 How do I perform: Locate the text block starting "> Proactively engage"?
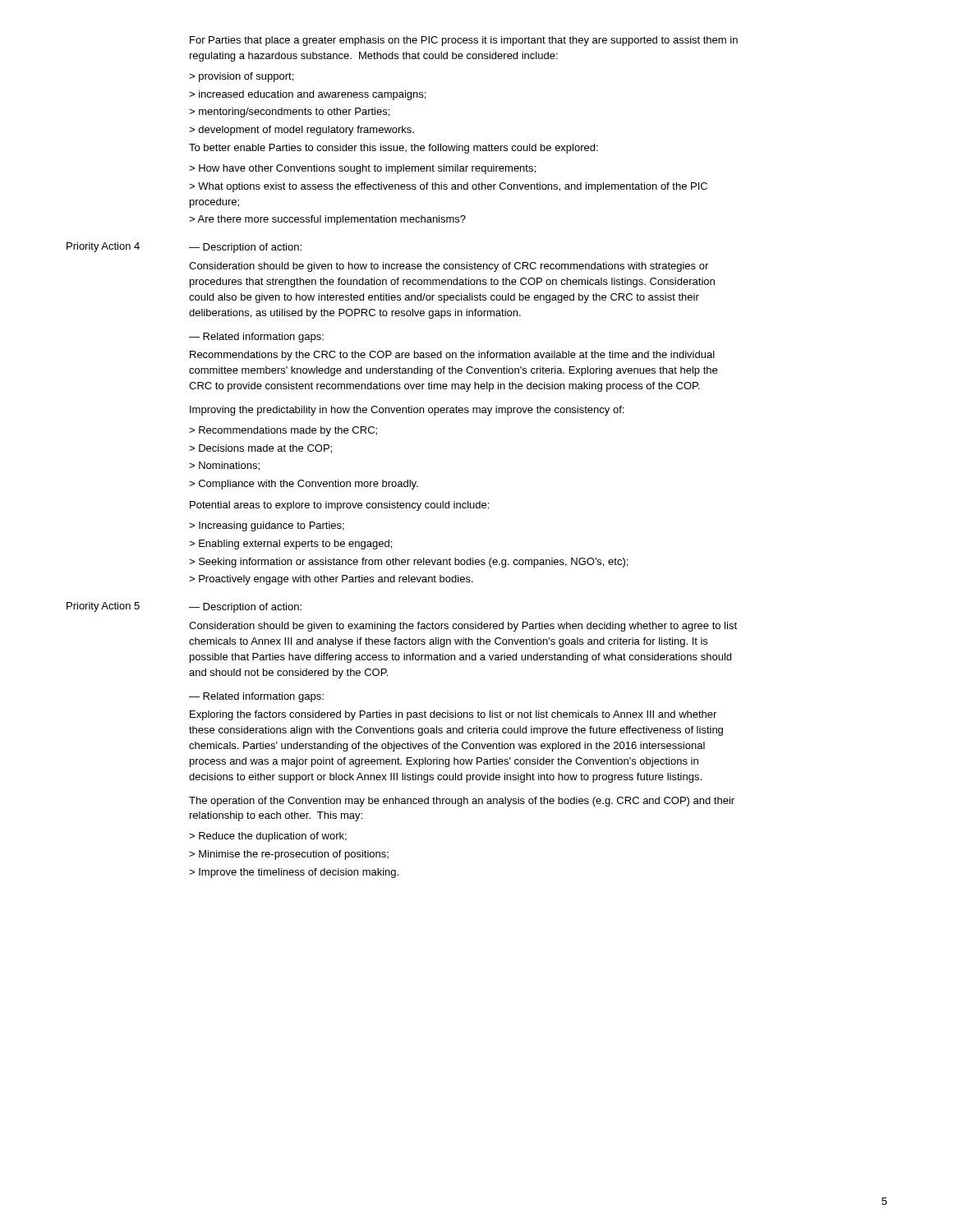click(464, 580)
